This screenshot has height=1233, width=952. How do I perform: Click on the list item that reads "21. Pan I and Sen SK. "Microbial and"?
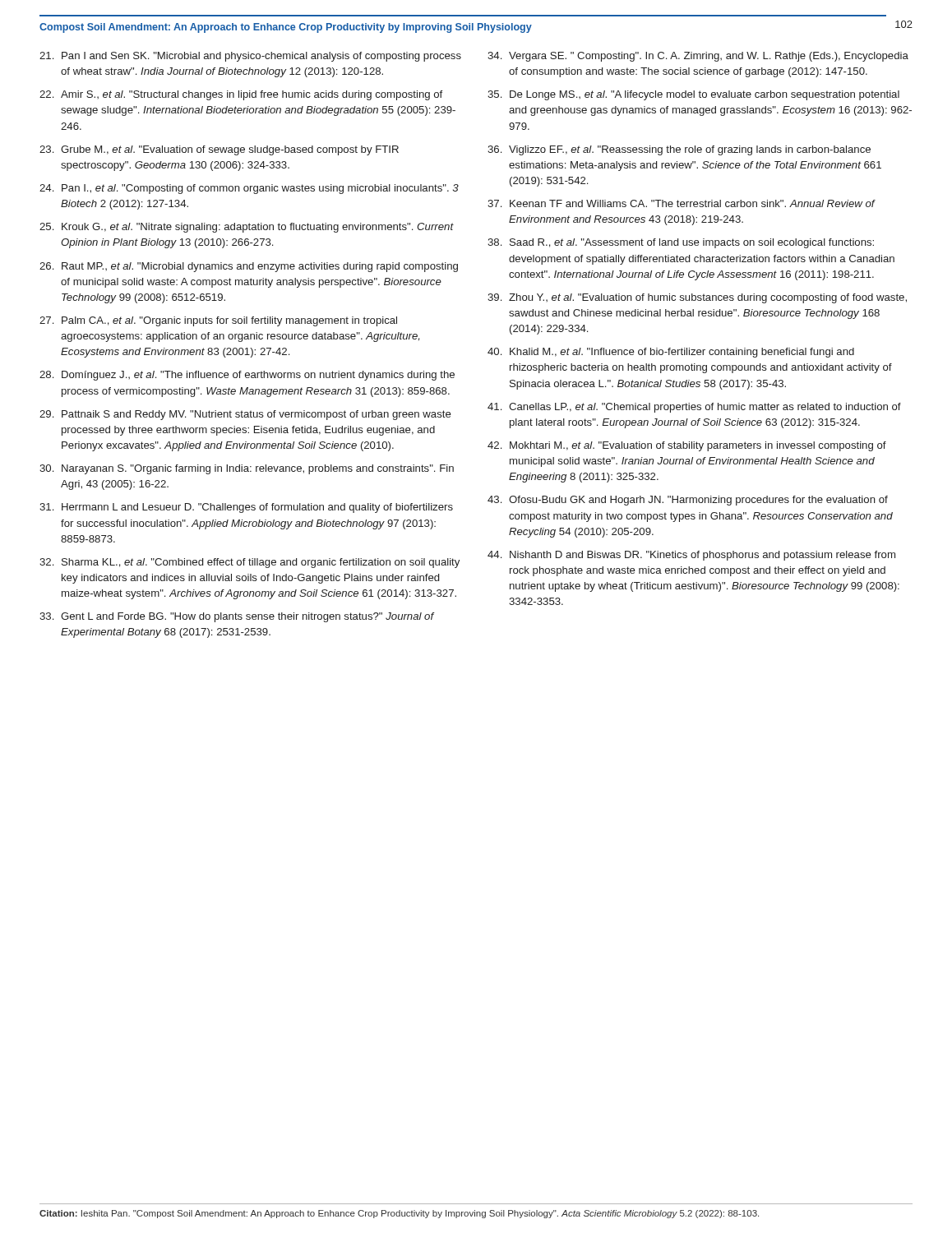(x=252, y=63)
